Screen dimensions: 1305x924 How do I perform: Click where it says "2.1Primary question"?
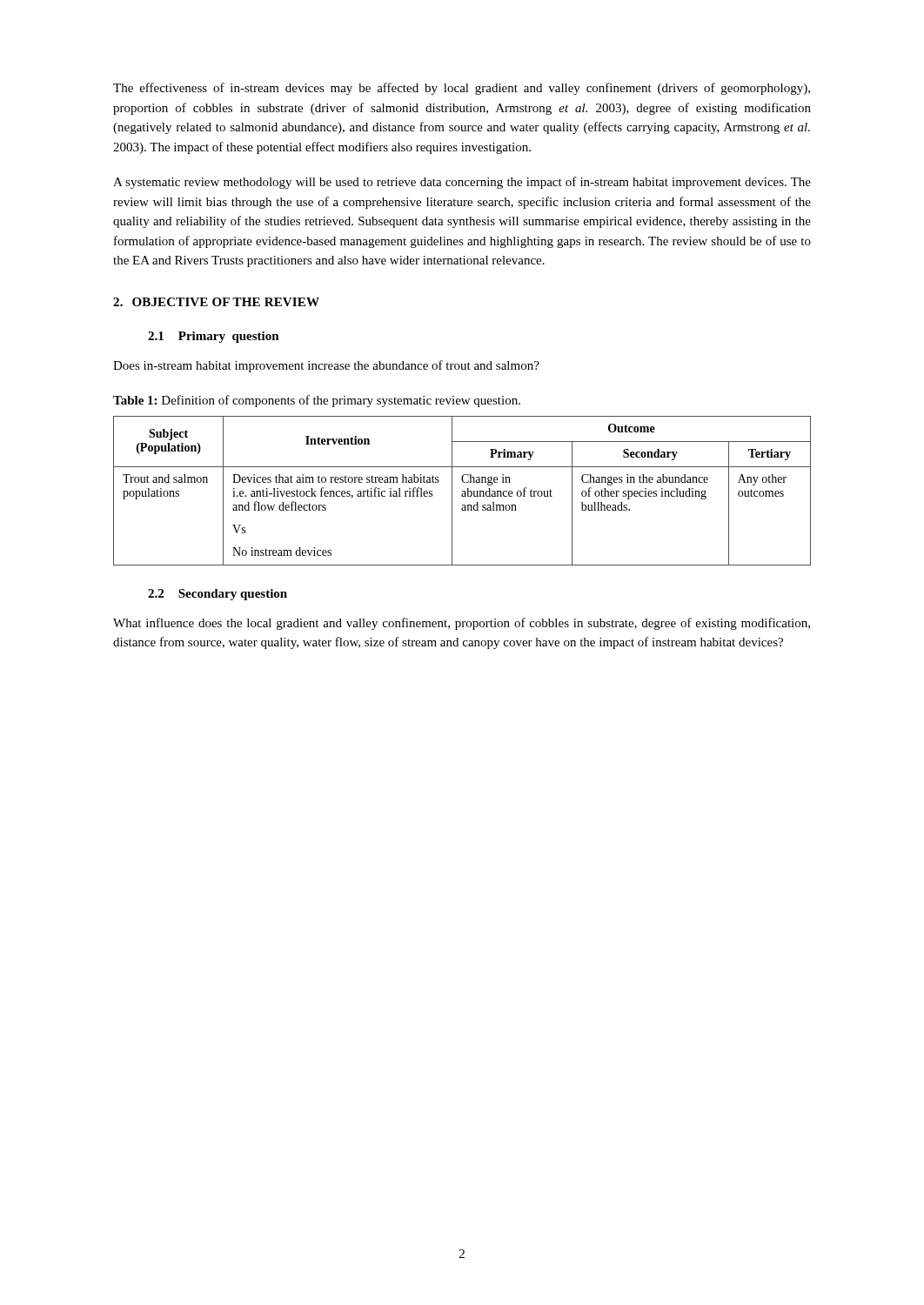(214, 337)
